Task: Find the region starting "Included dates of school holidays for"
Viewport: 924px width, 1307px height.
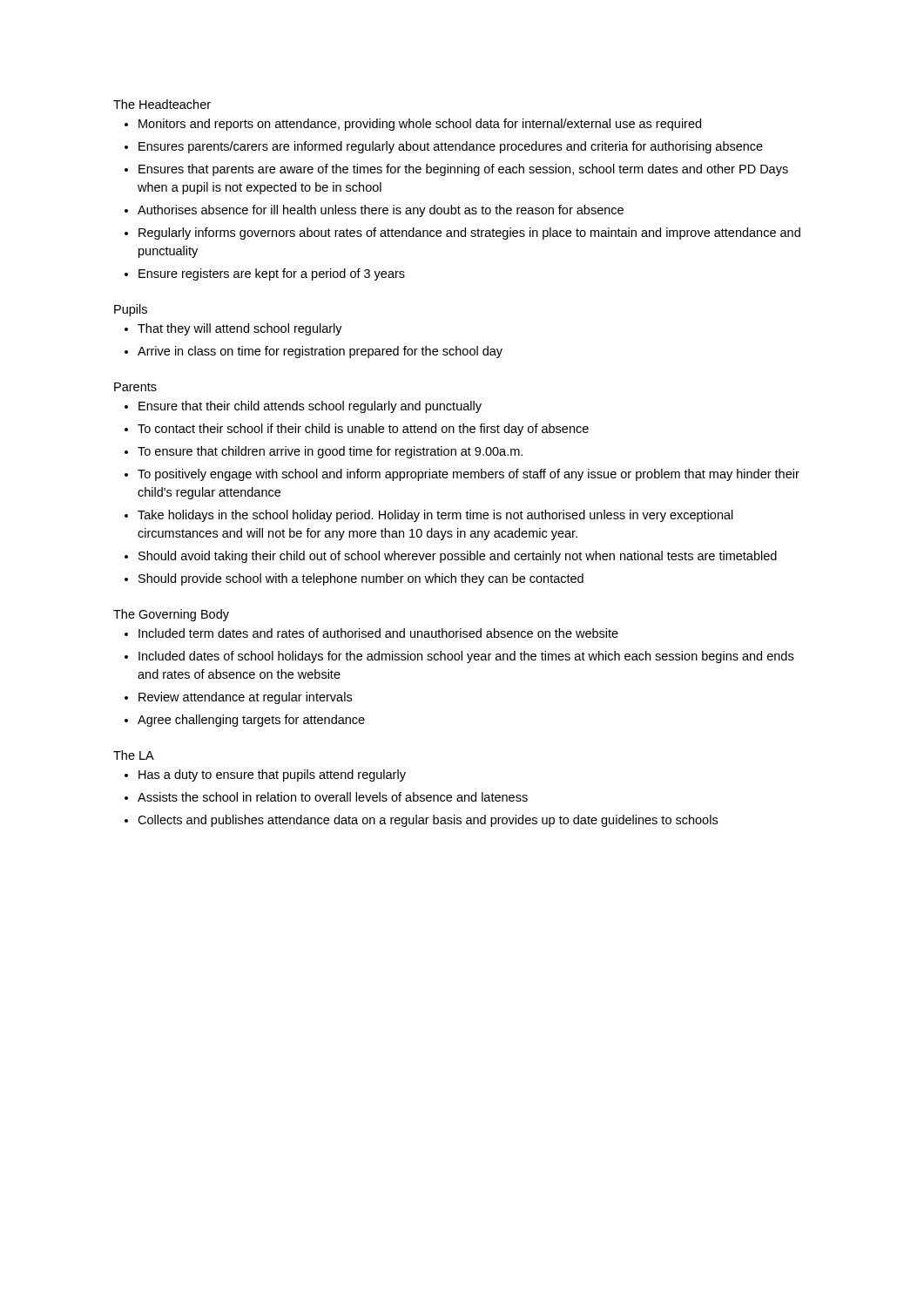Action: (x=466, y=666)
